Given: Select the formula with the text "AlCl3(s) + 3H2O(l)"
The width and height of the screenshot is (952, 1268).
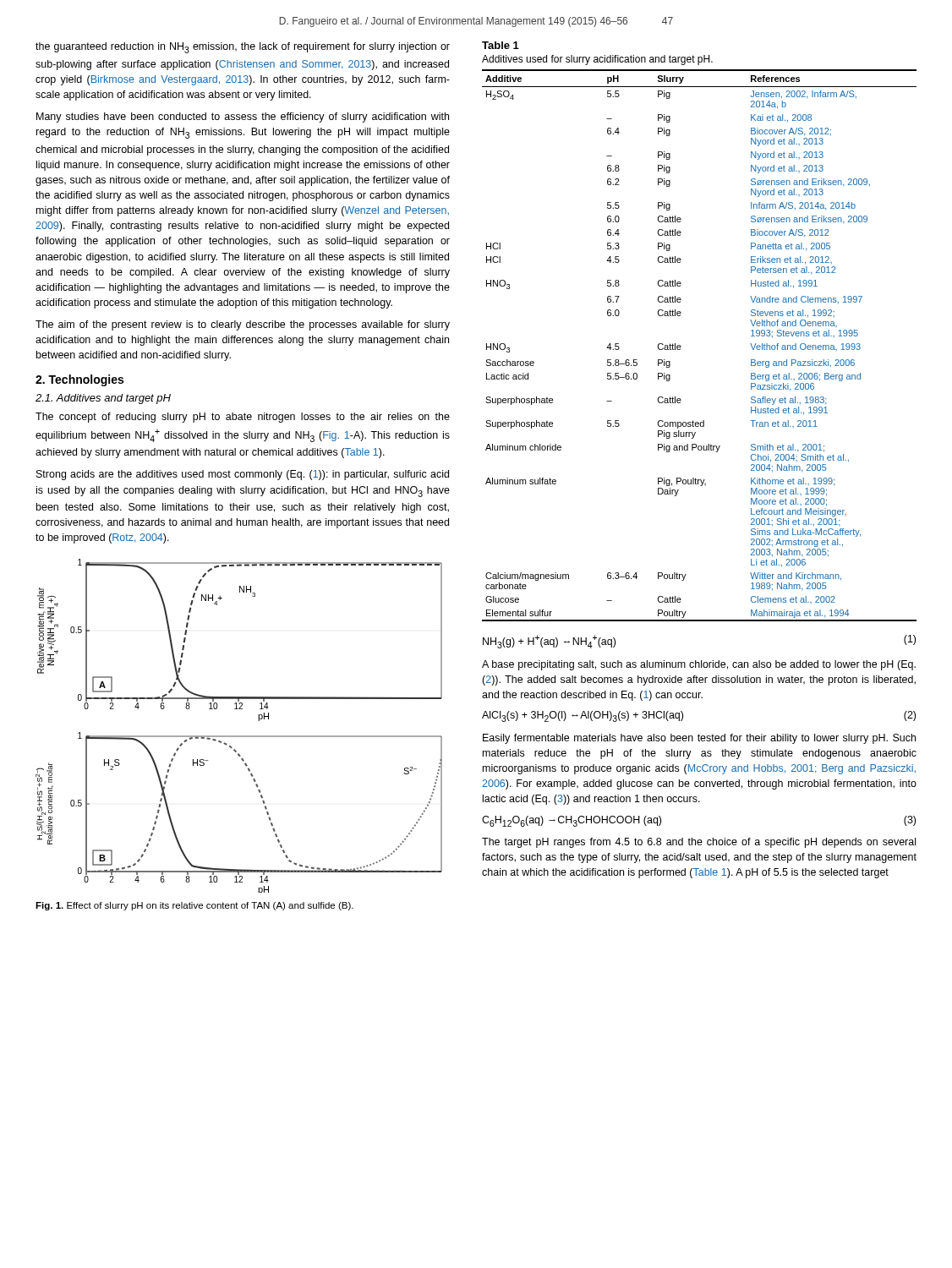Looking at the screenshot, I should [585, 716].
